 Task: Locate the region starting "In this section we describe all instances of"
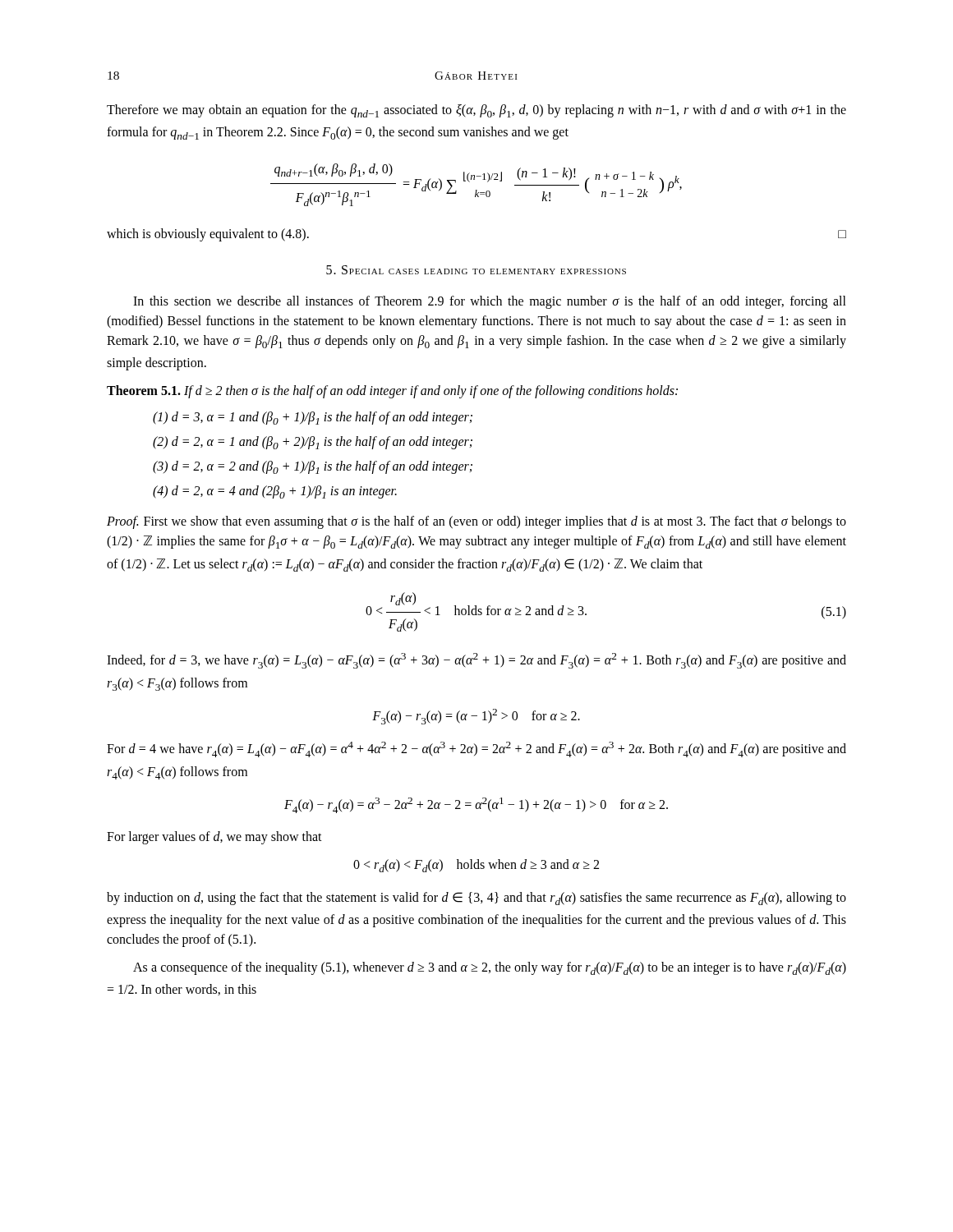coord(476,331)
